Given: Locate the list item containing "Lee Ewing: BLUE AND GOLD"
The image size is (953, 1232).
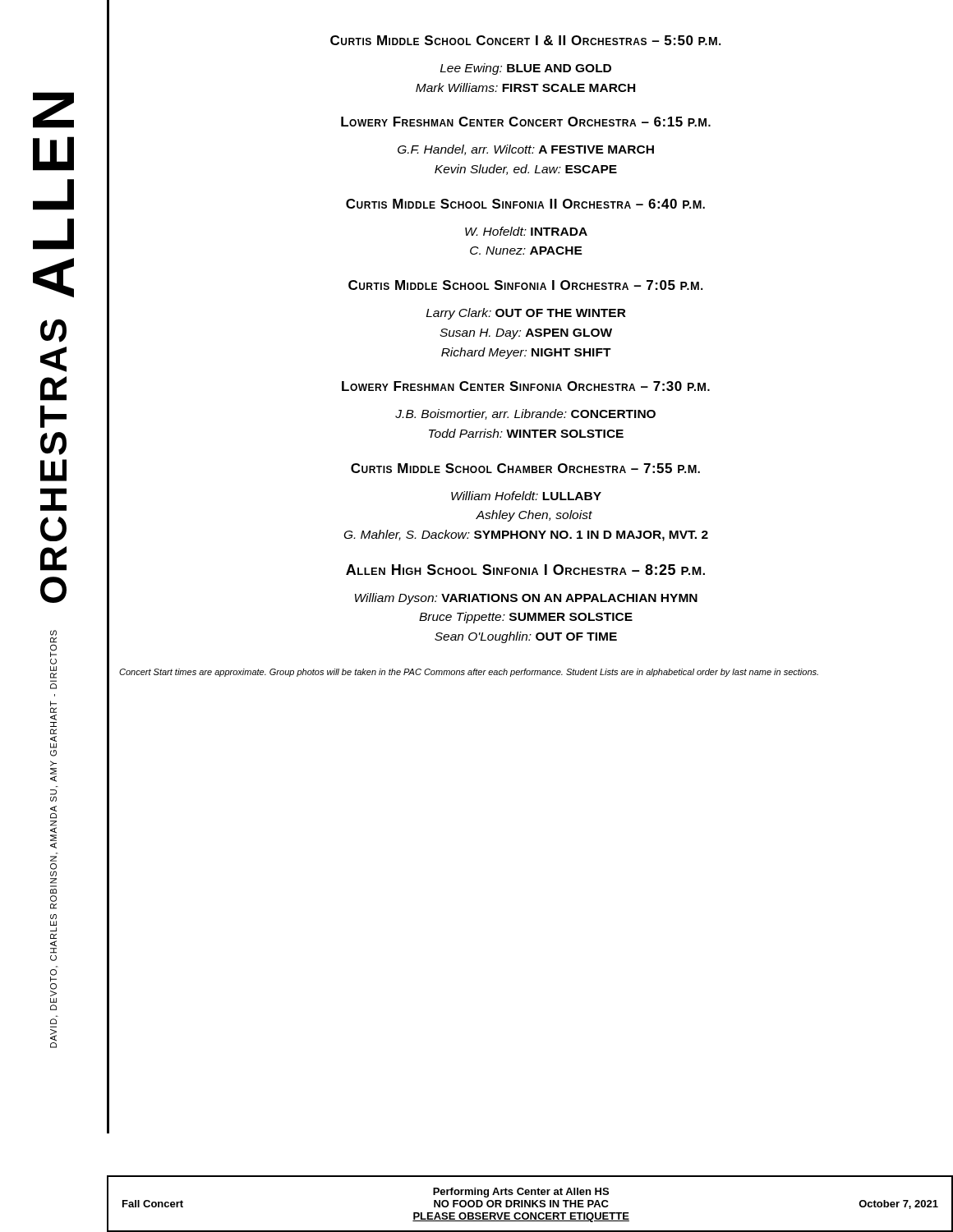Looking at the screenshot, I should tap(526, 68).
